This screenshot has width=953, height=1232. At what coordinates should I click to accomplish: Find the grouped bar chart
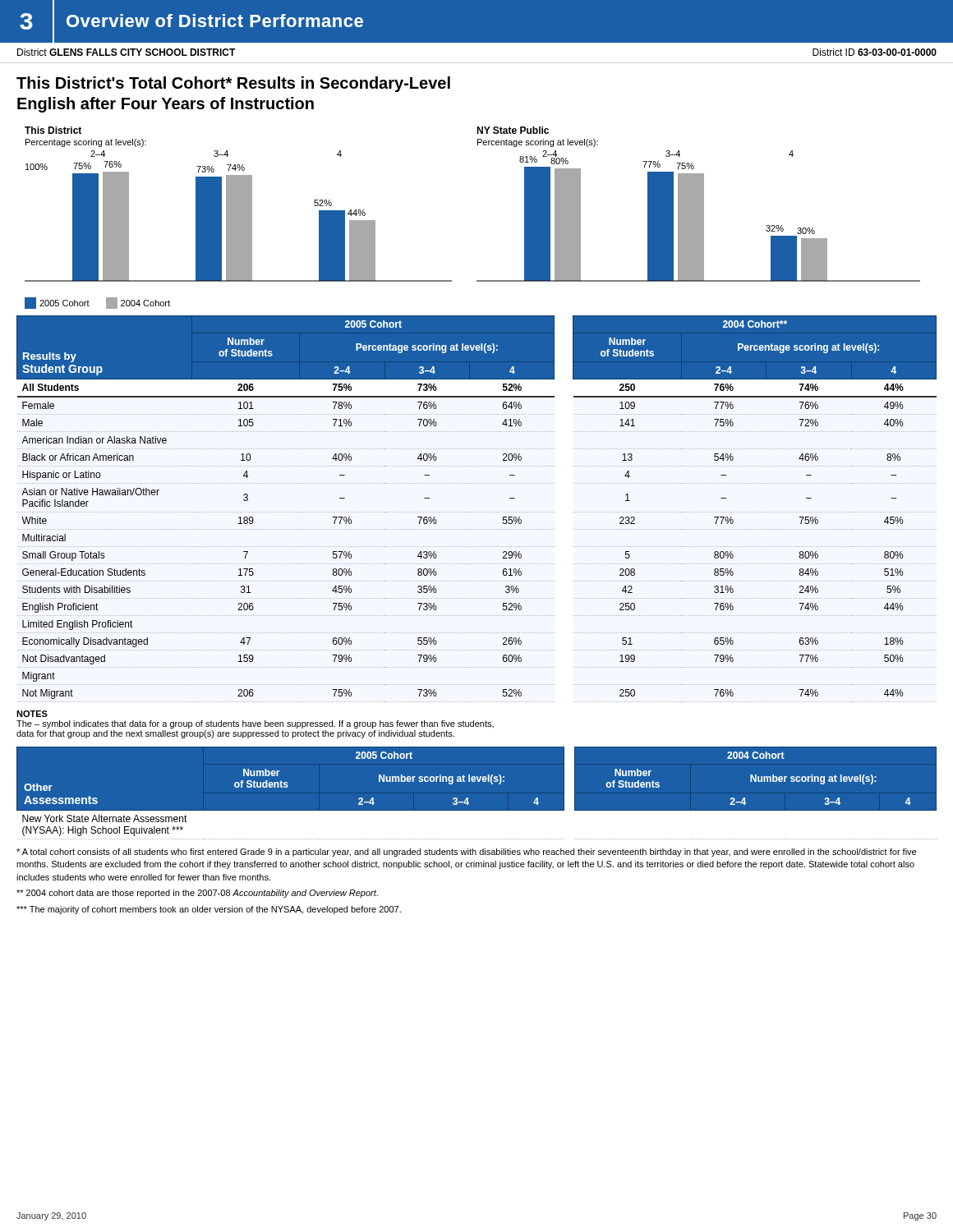(x=476, y=216)
